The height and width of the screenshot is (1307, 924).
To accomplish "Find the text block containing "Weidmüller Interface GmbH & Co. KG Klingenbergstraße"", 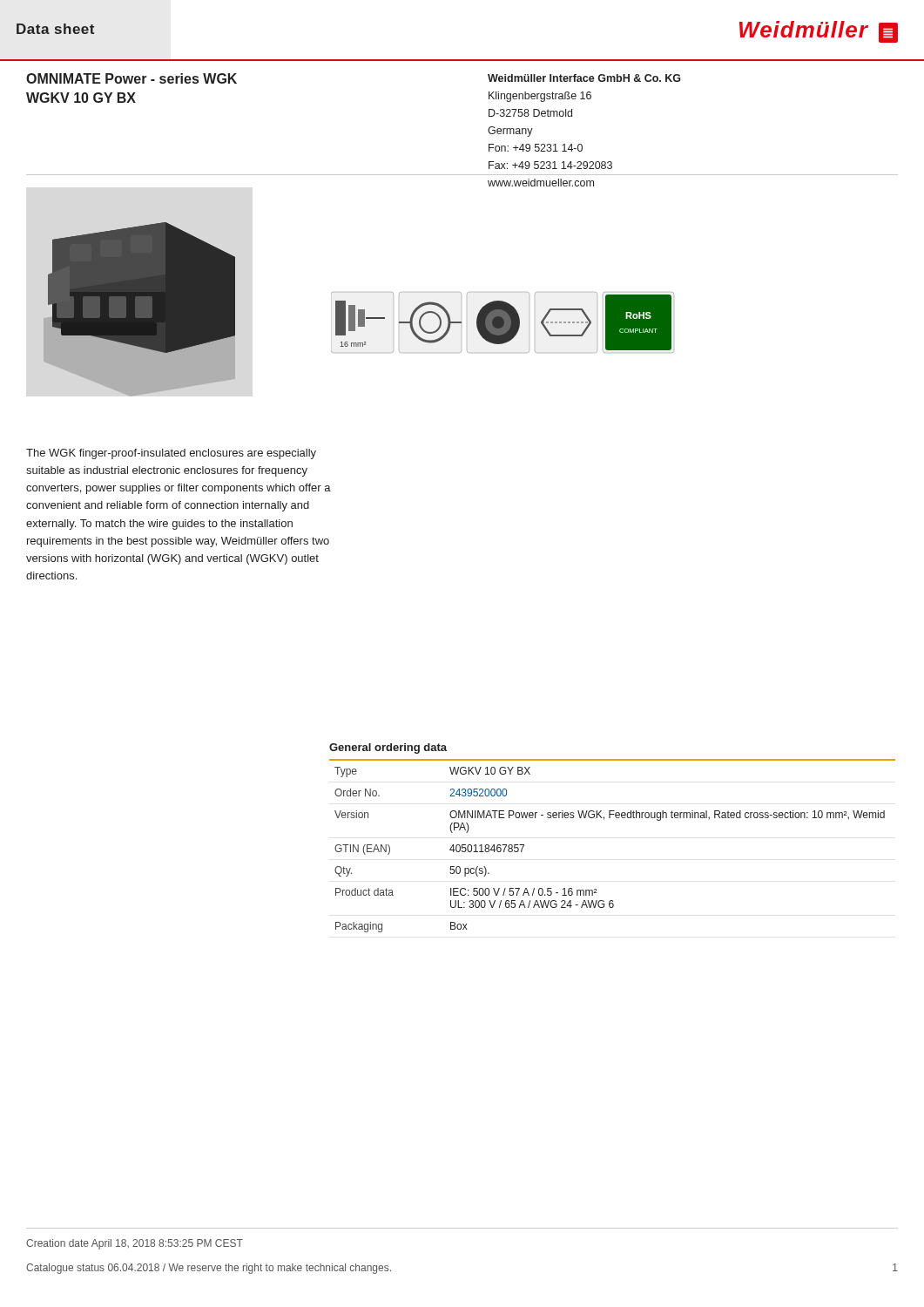I will pos(584,78).
